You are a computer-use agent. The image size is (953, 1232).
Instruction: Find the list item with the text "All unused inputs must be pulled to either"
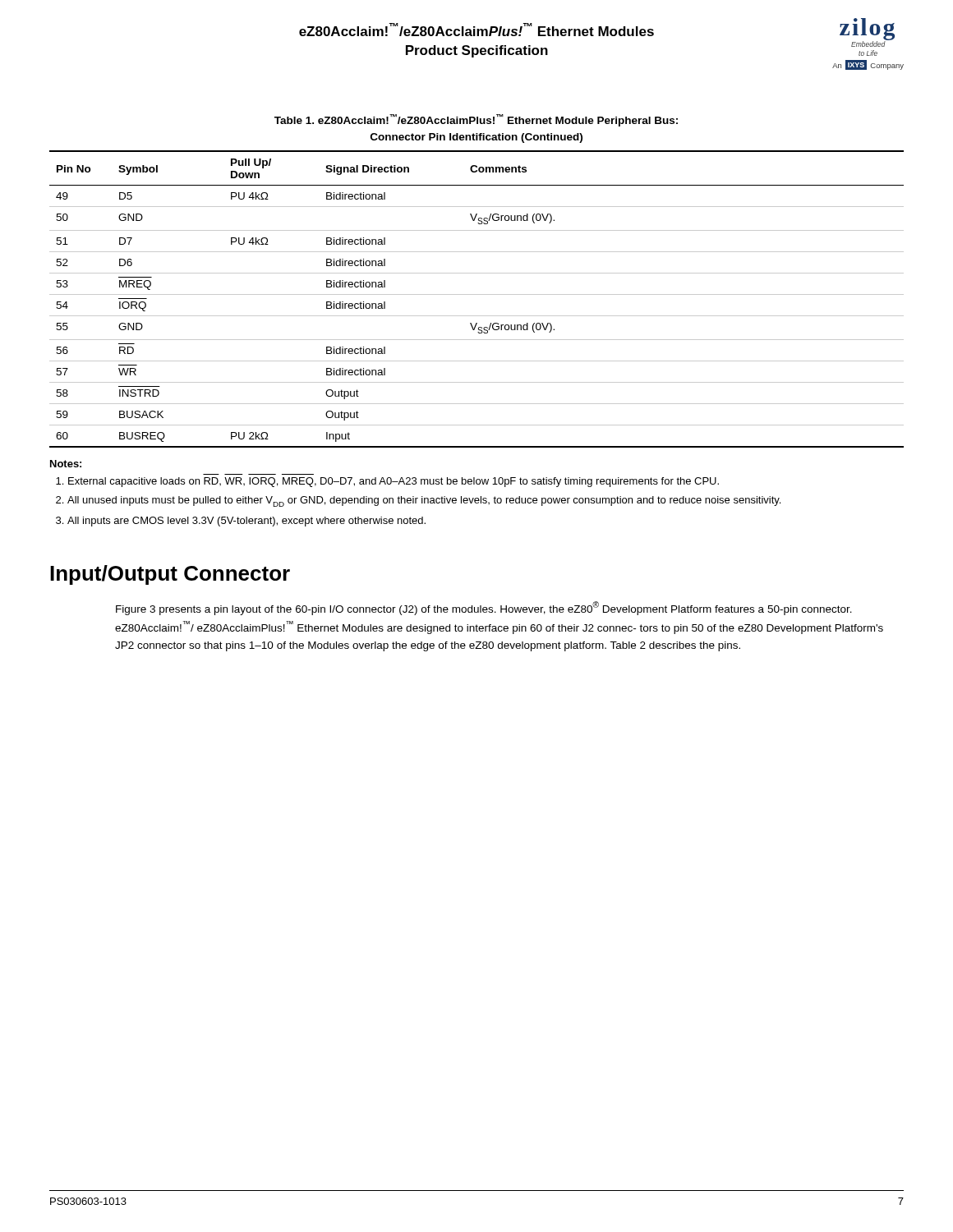pos(425,500)
